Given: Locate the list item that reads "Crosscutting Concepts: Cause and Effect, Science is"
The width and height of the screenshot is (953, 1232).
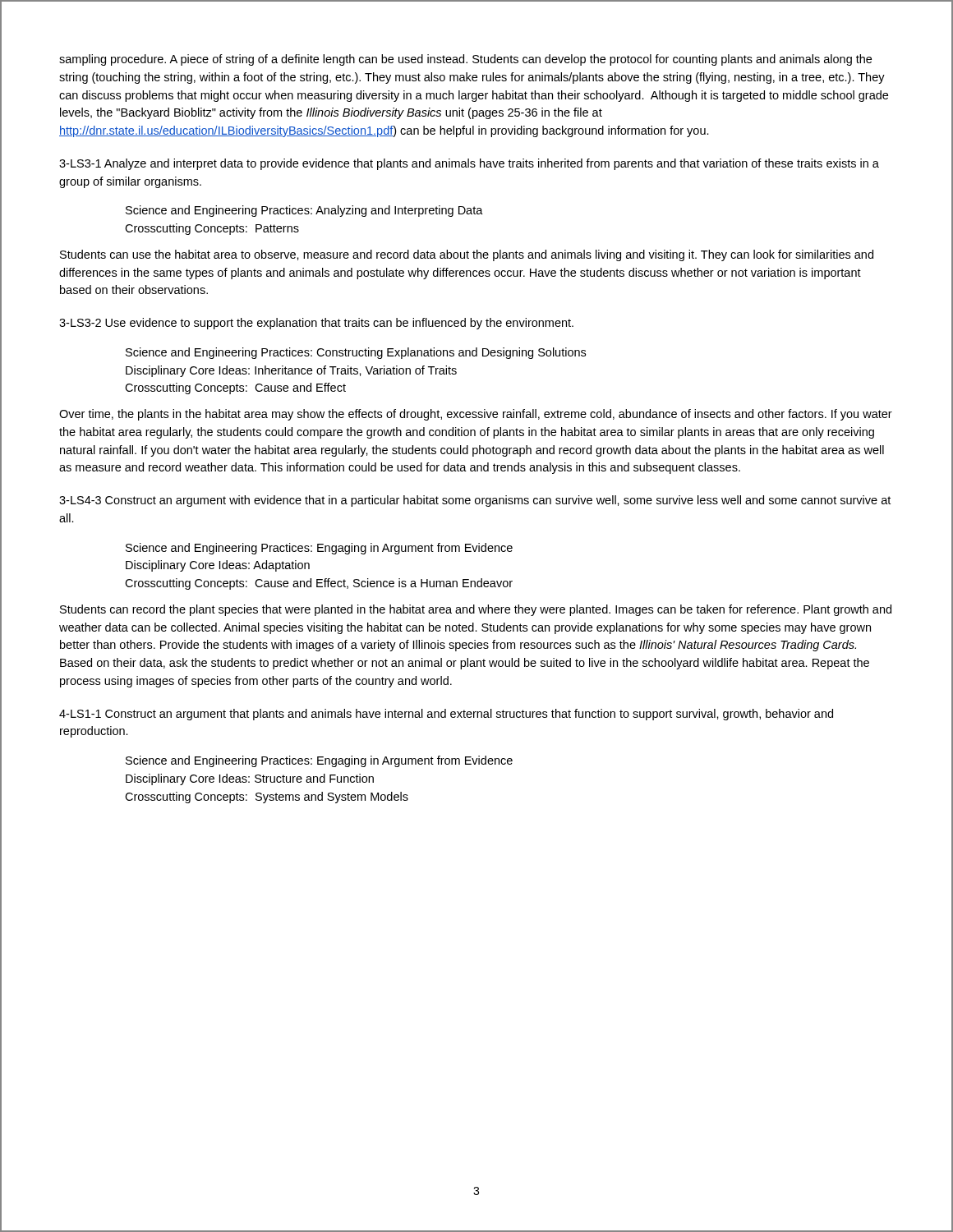Looking at the screenshot, I should pos(319,583).
